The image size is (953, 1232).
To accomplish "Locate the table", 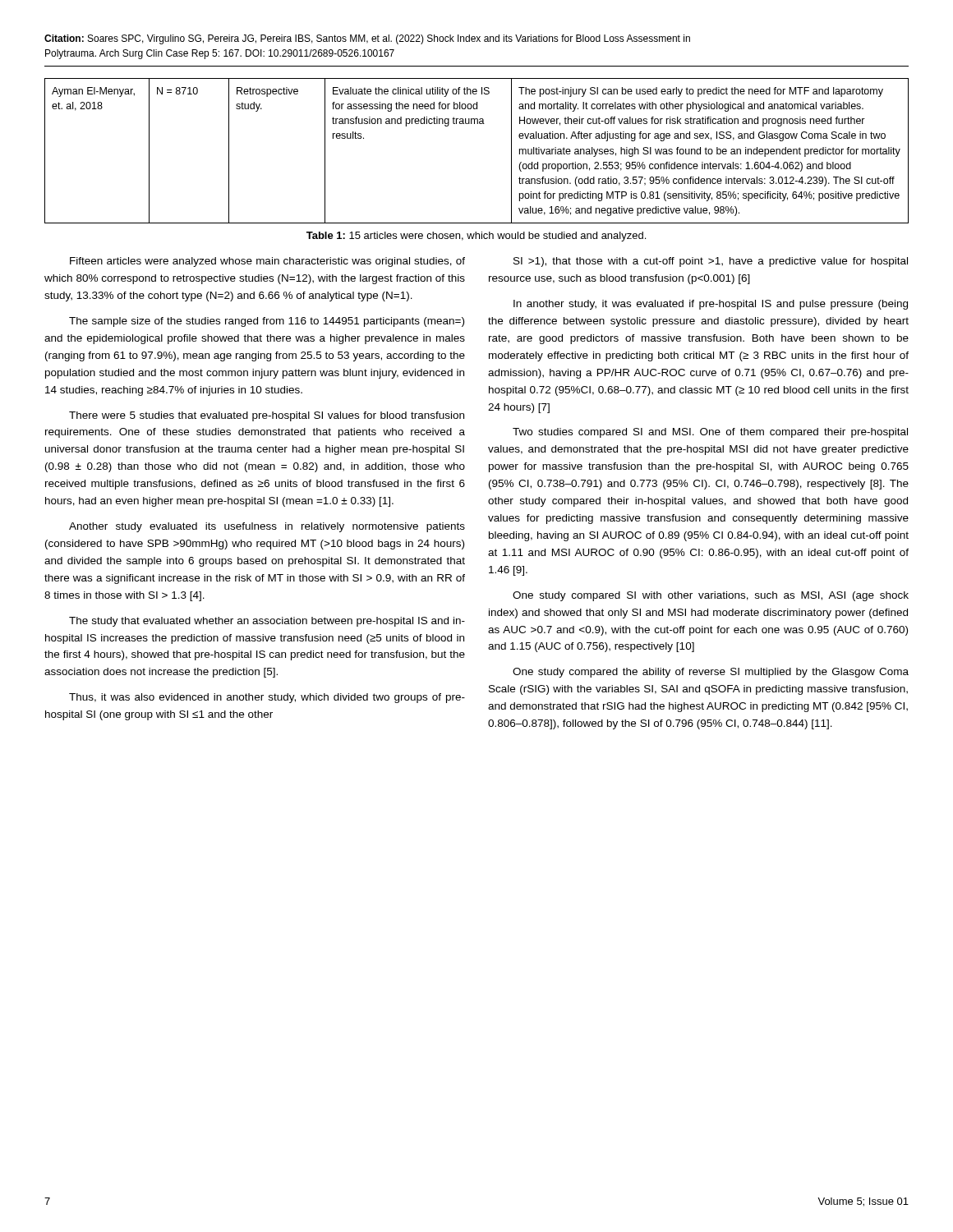I will [476, 151].
